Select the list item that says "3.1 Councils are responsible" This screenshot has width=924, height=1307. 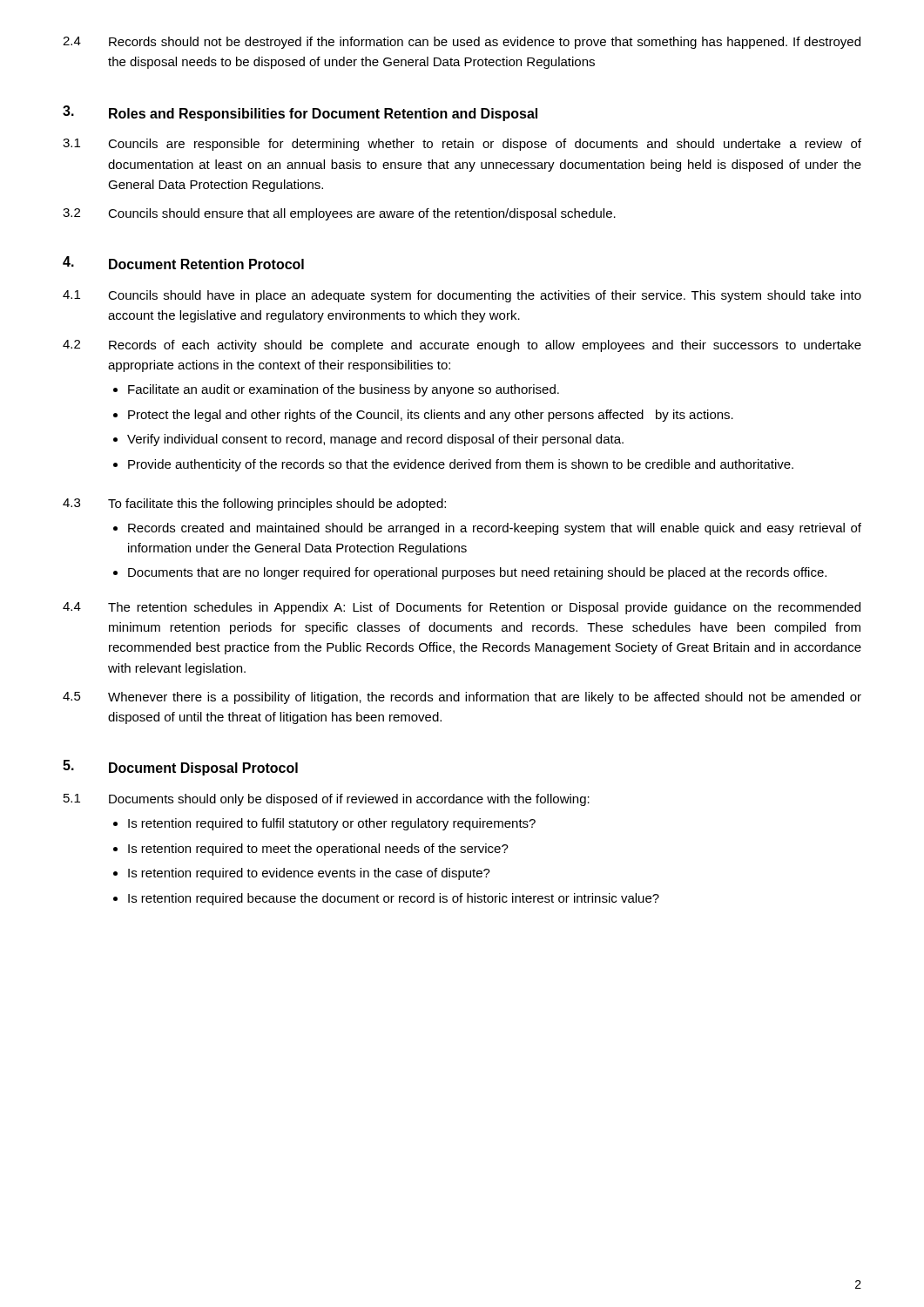(x=462, y=164)
